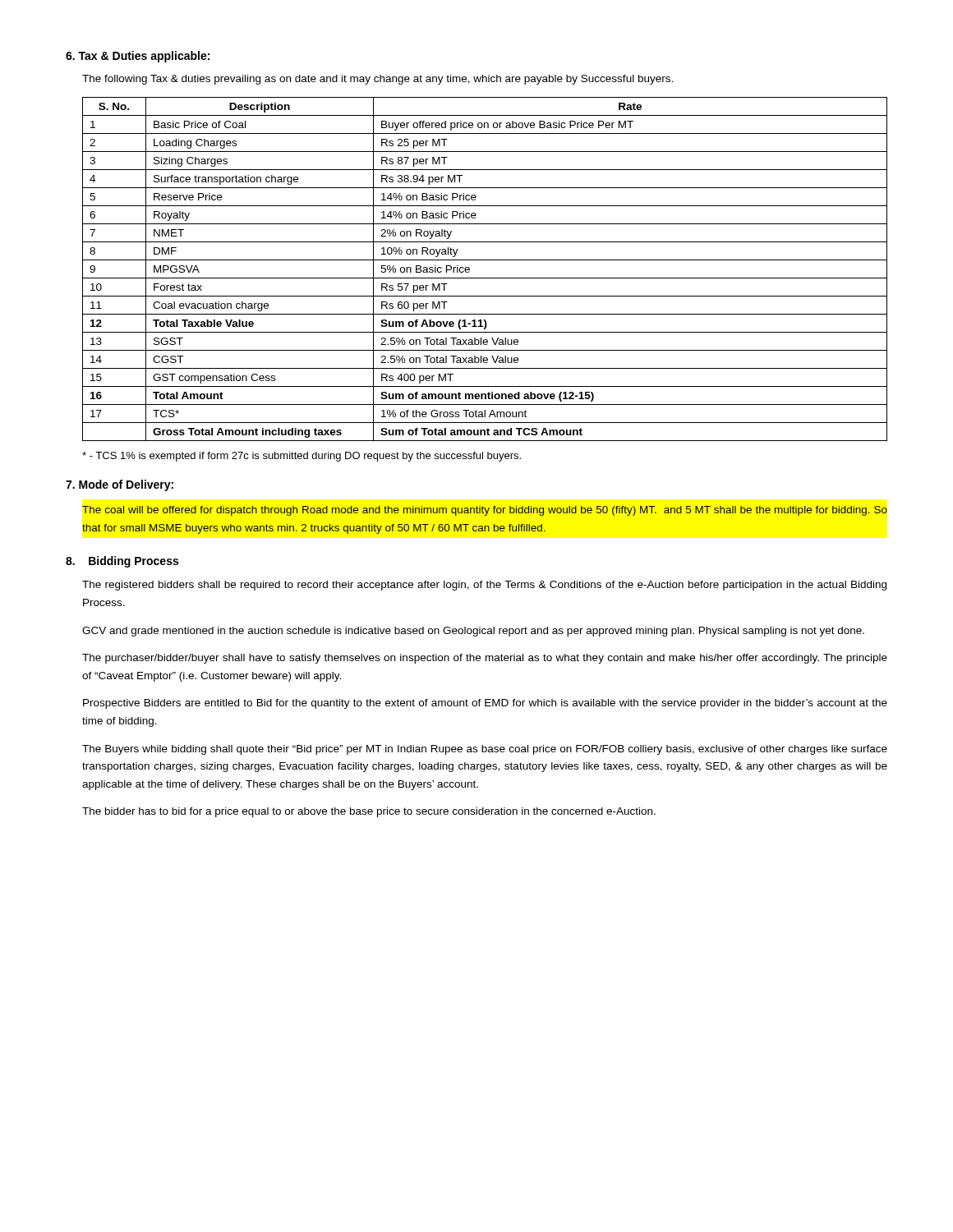Click on the element starting "8. Bidding Process"
The width and height of the screenshot is (953, 1232).
pyautogui.click(x=122, y=561)
